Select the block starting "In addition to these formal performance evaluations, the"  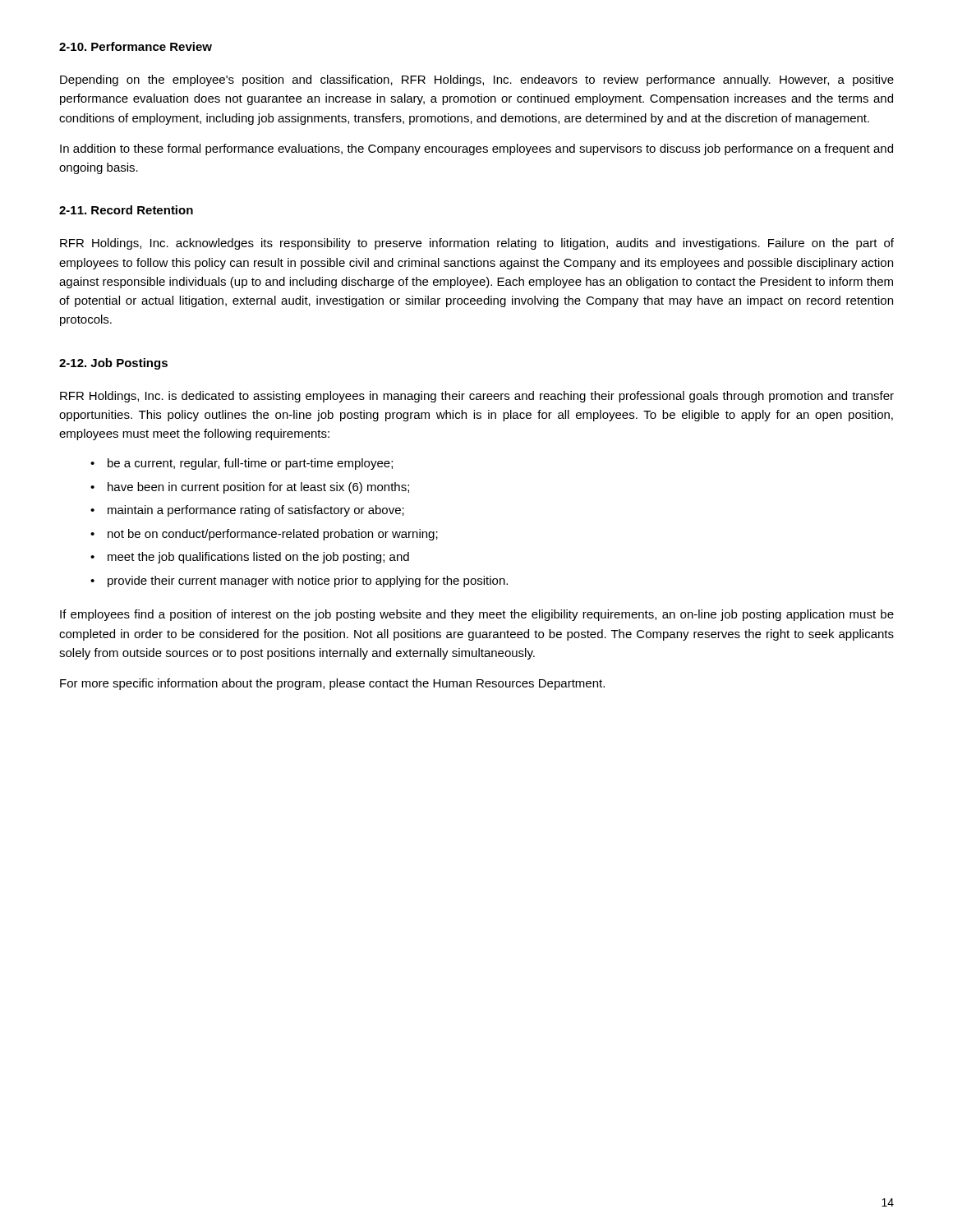tap(476, 158)
